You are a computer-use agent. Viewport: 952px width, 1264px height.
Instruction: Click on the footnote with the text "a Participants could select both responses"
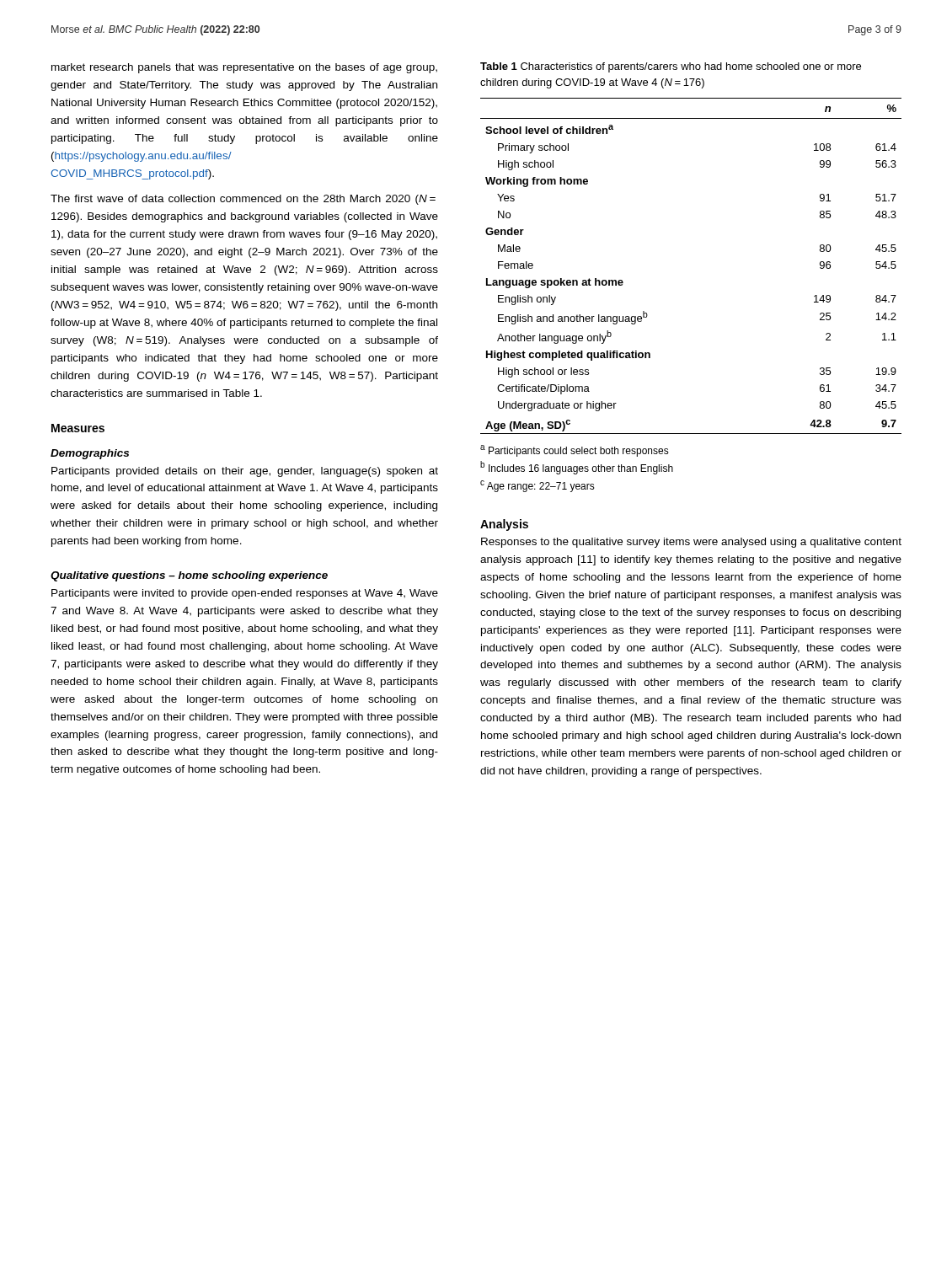(x=577, y=467)
